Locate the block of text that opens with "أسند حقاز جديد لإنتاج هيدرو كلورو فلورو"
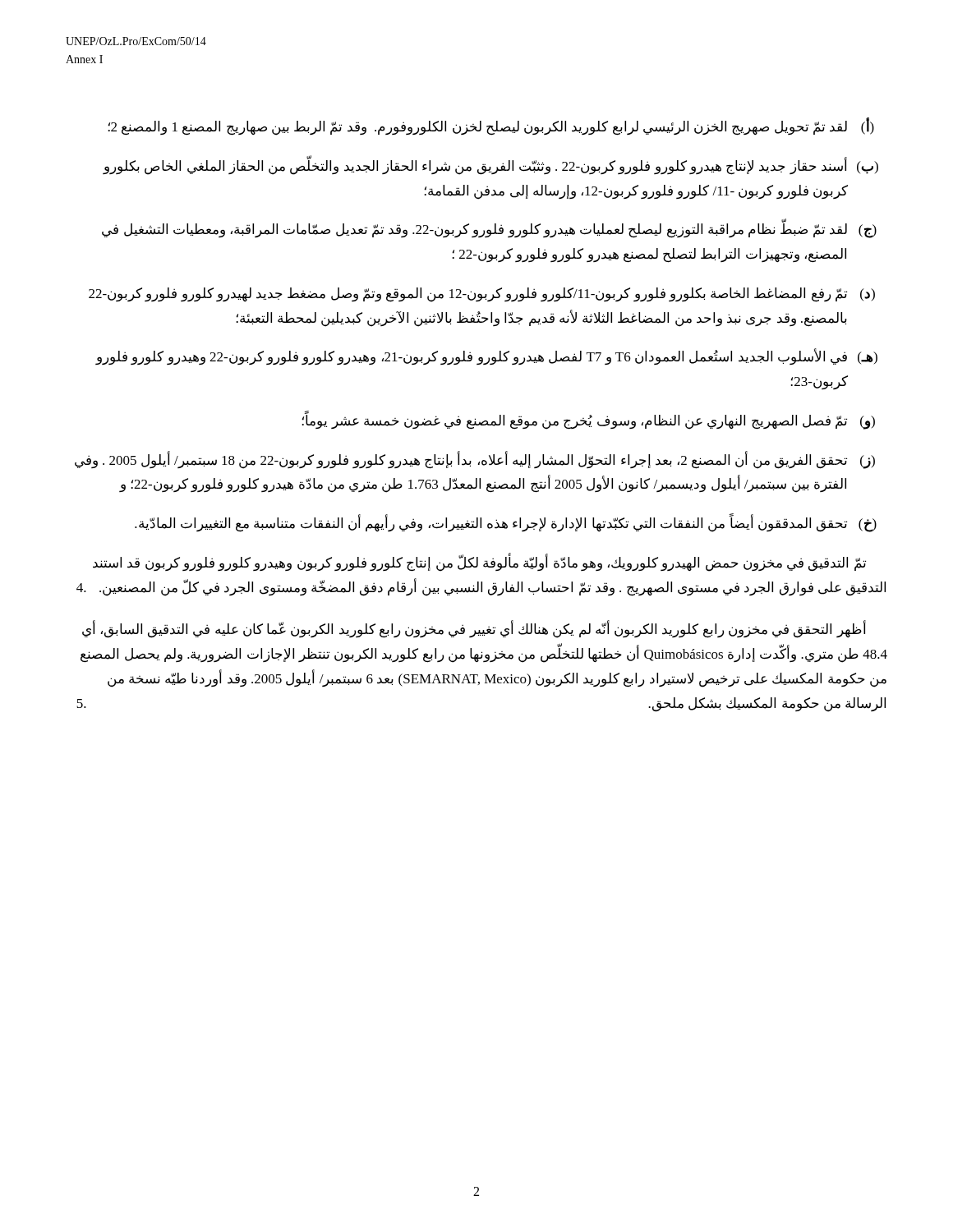953x1232 pixels. tap(476, 179)
